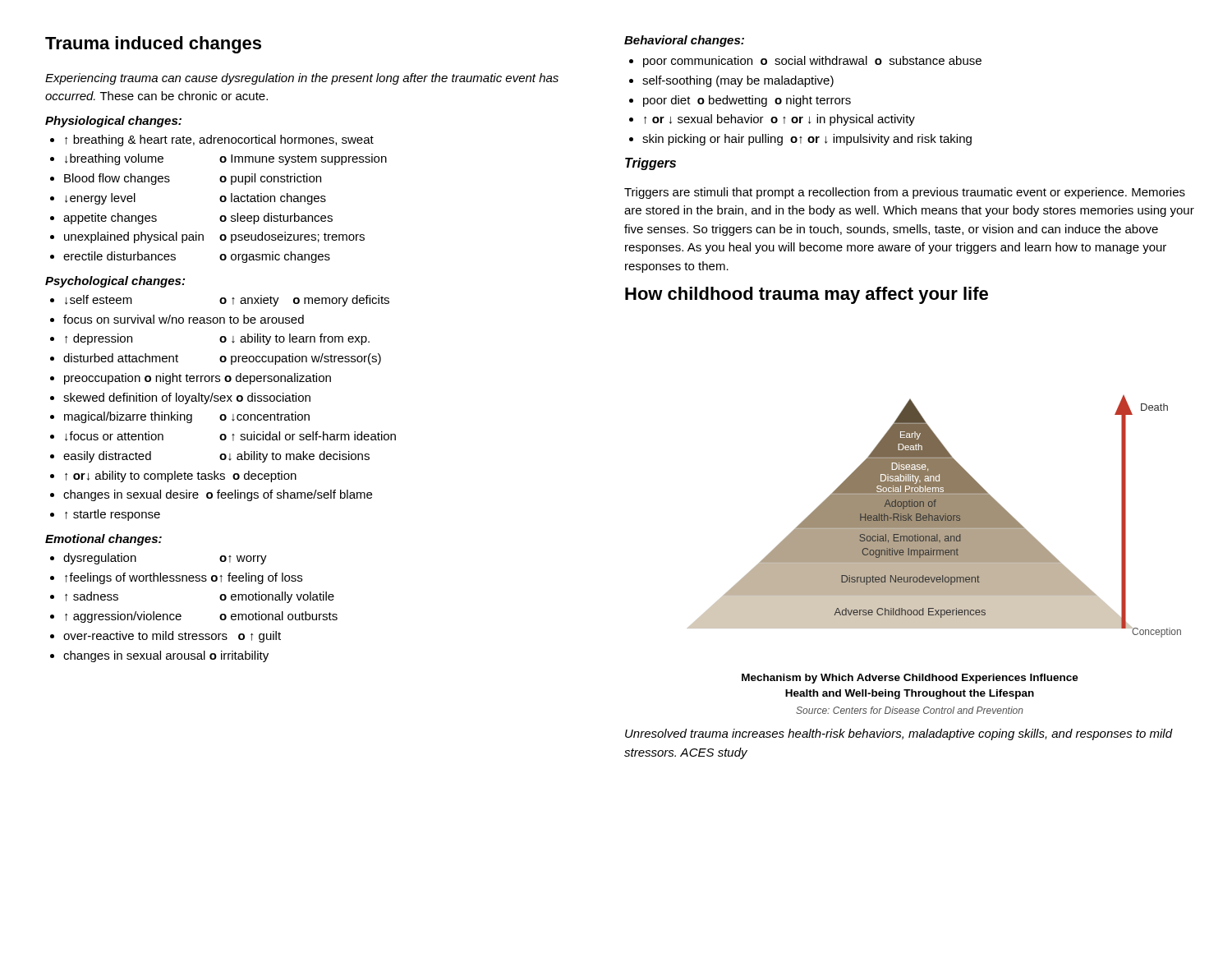The image size is (1232, 953).
Task: Find the list item containing "↓breathing volumeo Immune"
Action: 317,159
